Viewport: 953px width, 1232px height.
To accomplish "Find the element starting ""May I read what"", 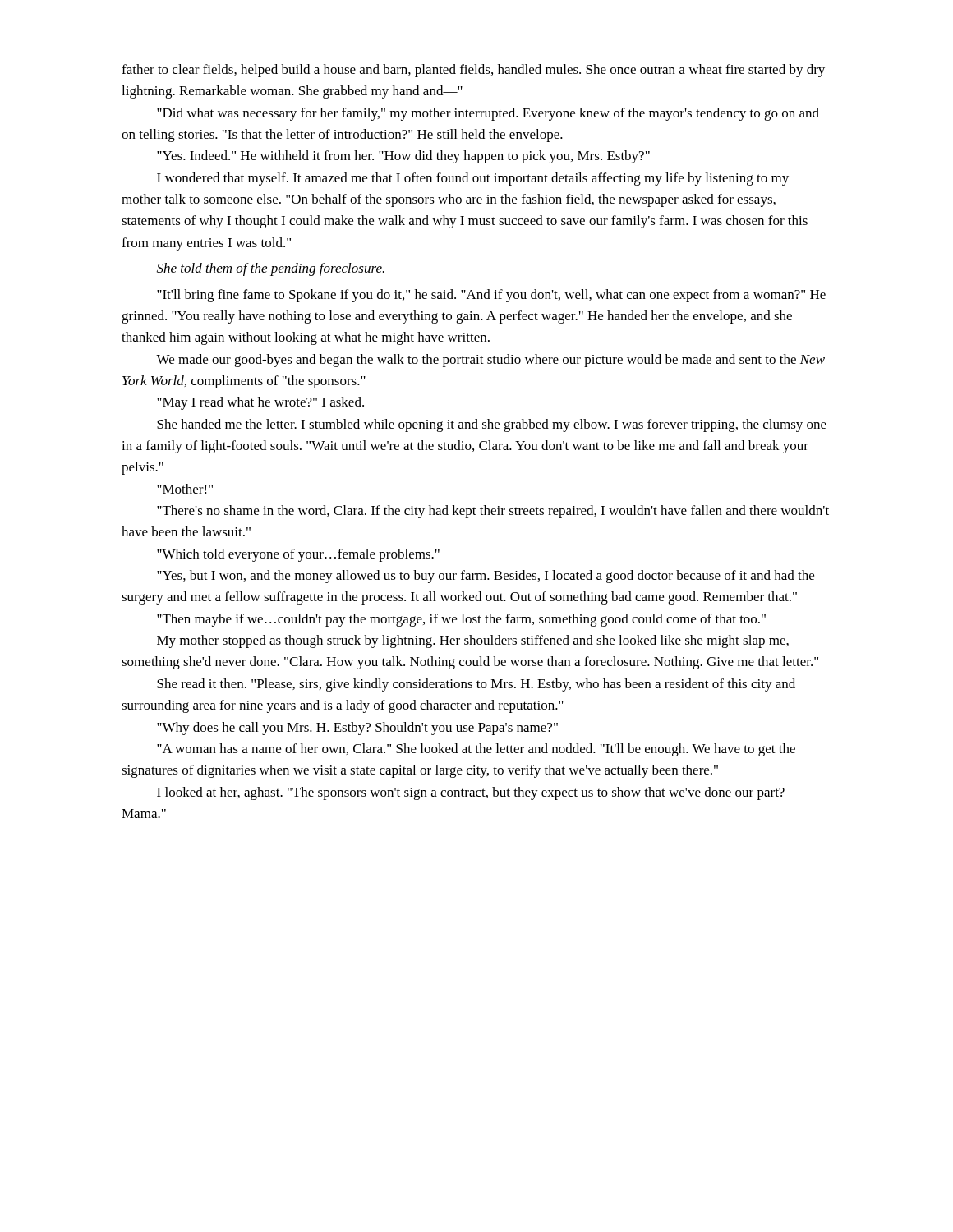I will tap(260, 403).
